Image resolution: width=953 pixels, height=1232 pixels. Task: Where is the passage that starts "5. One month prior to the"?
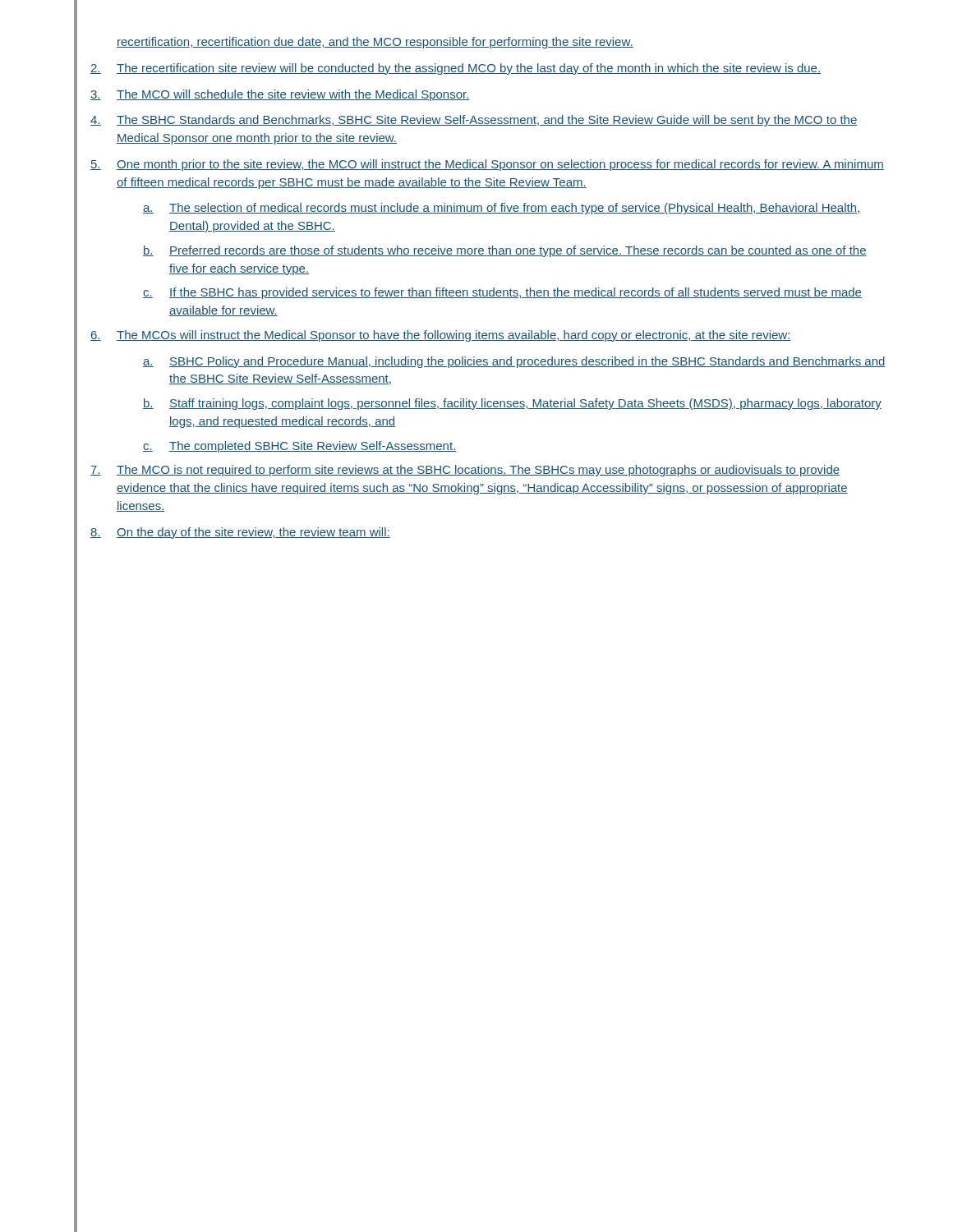point(489,173)
